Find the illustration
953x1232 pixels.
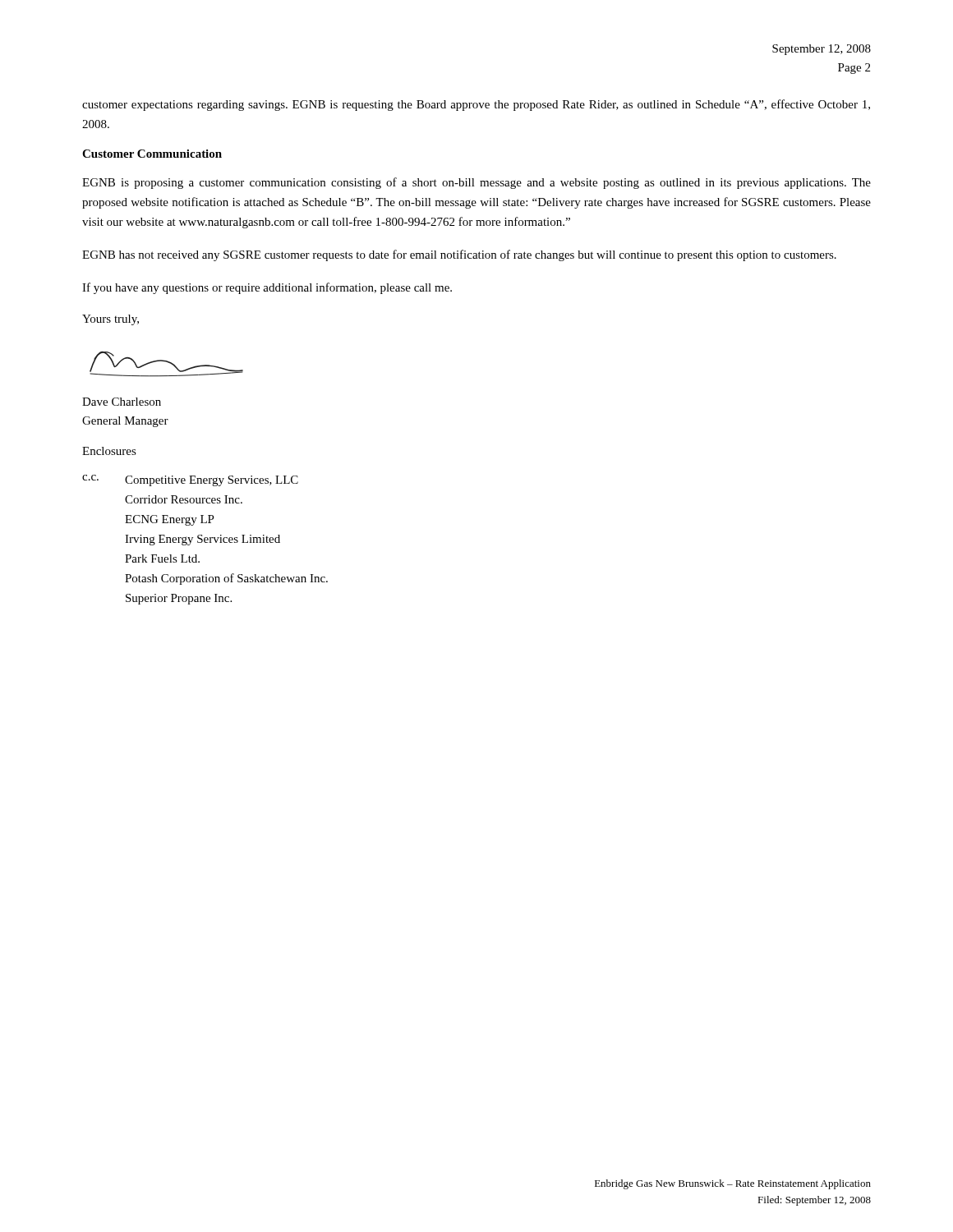164,361
